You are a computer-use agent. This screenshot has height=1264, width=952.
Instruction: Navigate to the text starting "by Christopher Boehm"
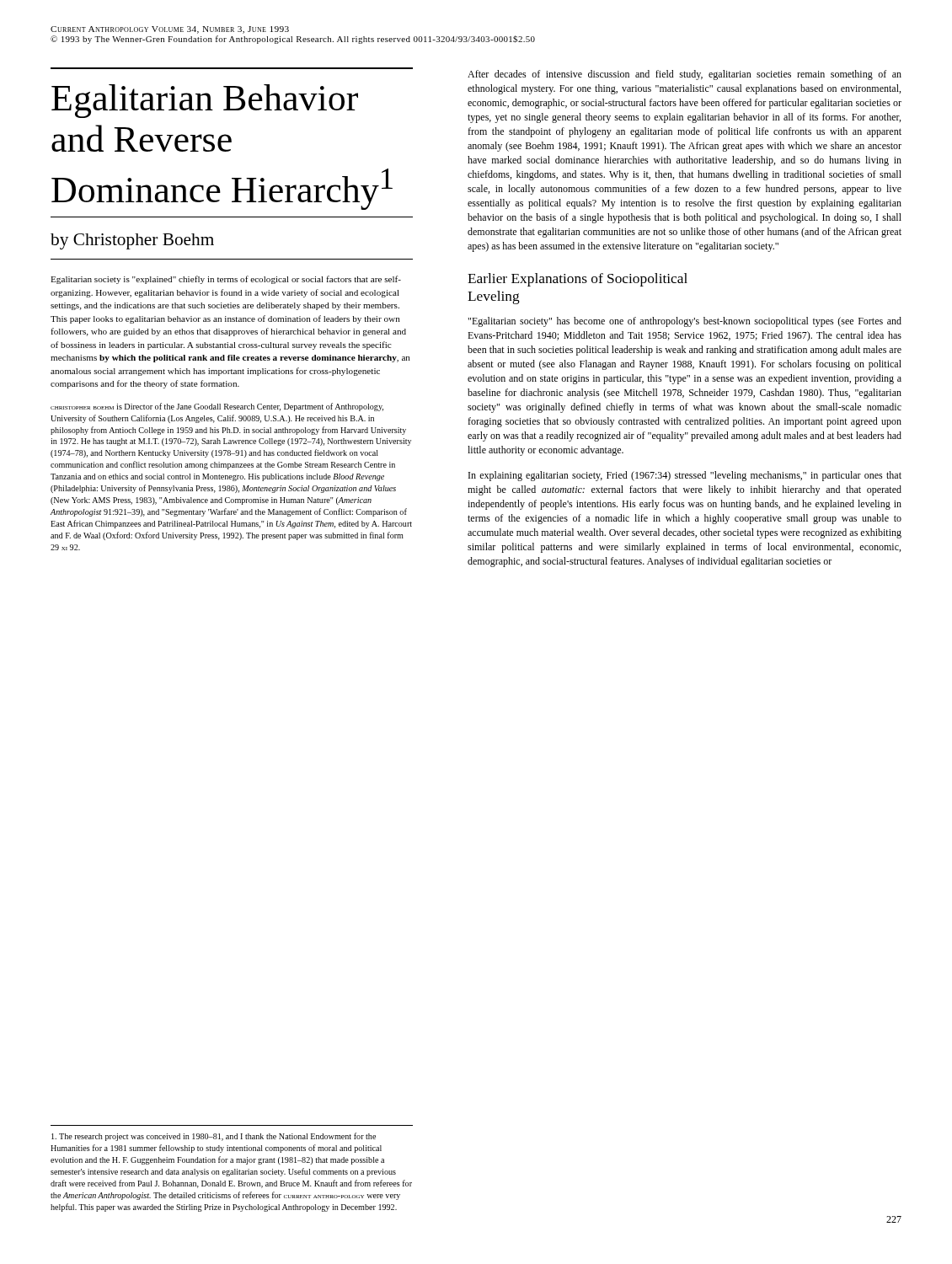pos(132,241)
